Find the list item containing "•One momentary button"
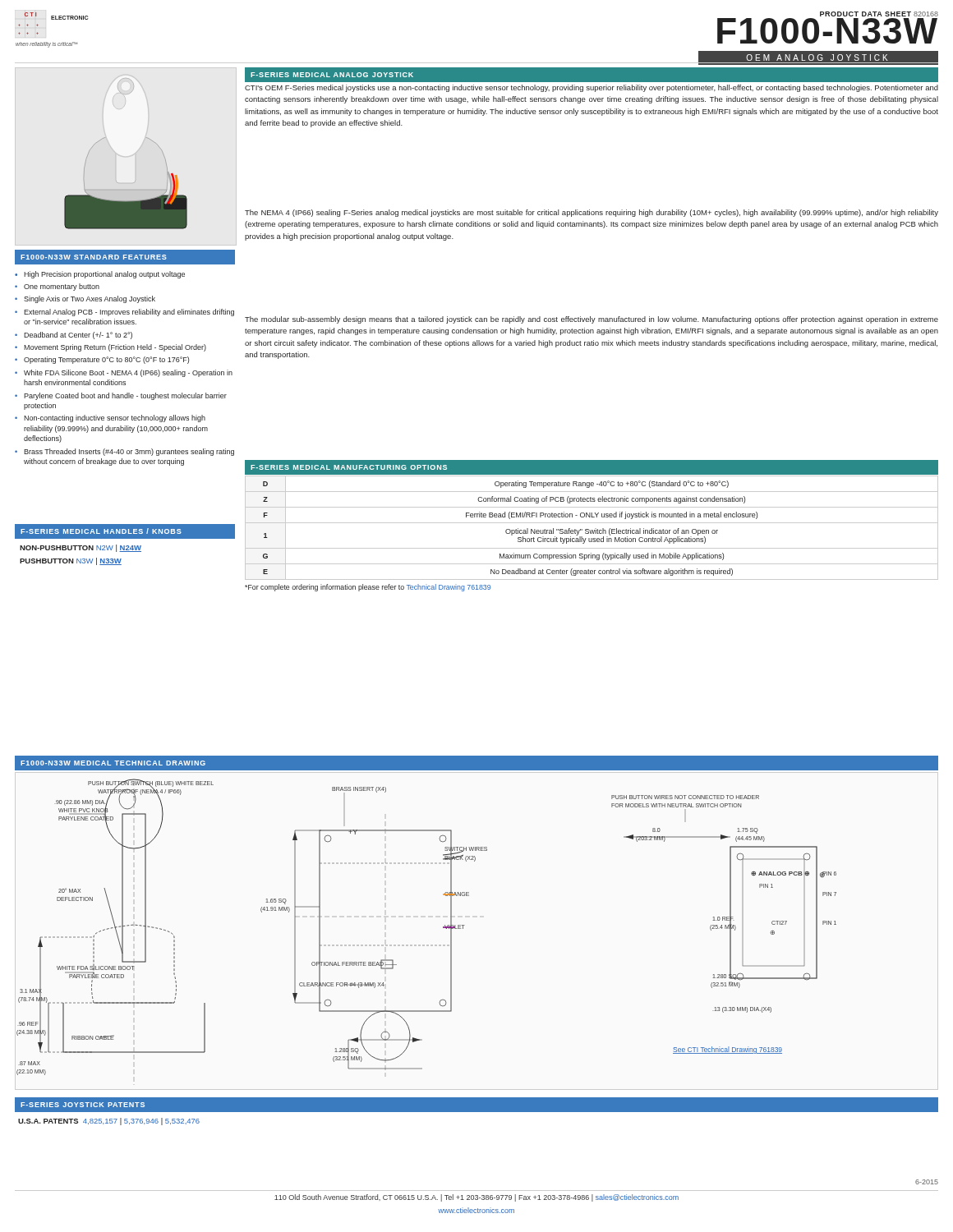This screenshot has width=953, height=1232. coord(57,287)
